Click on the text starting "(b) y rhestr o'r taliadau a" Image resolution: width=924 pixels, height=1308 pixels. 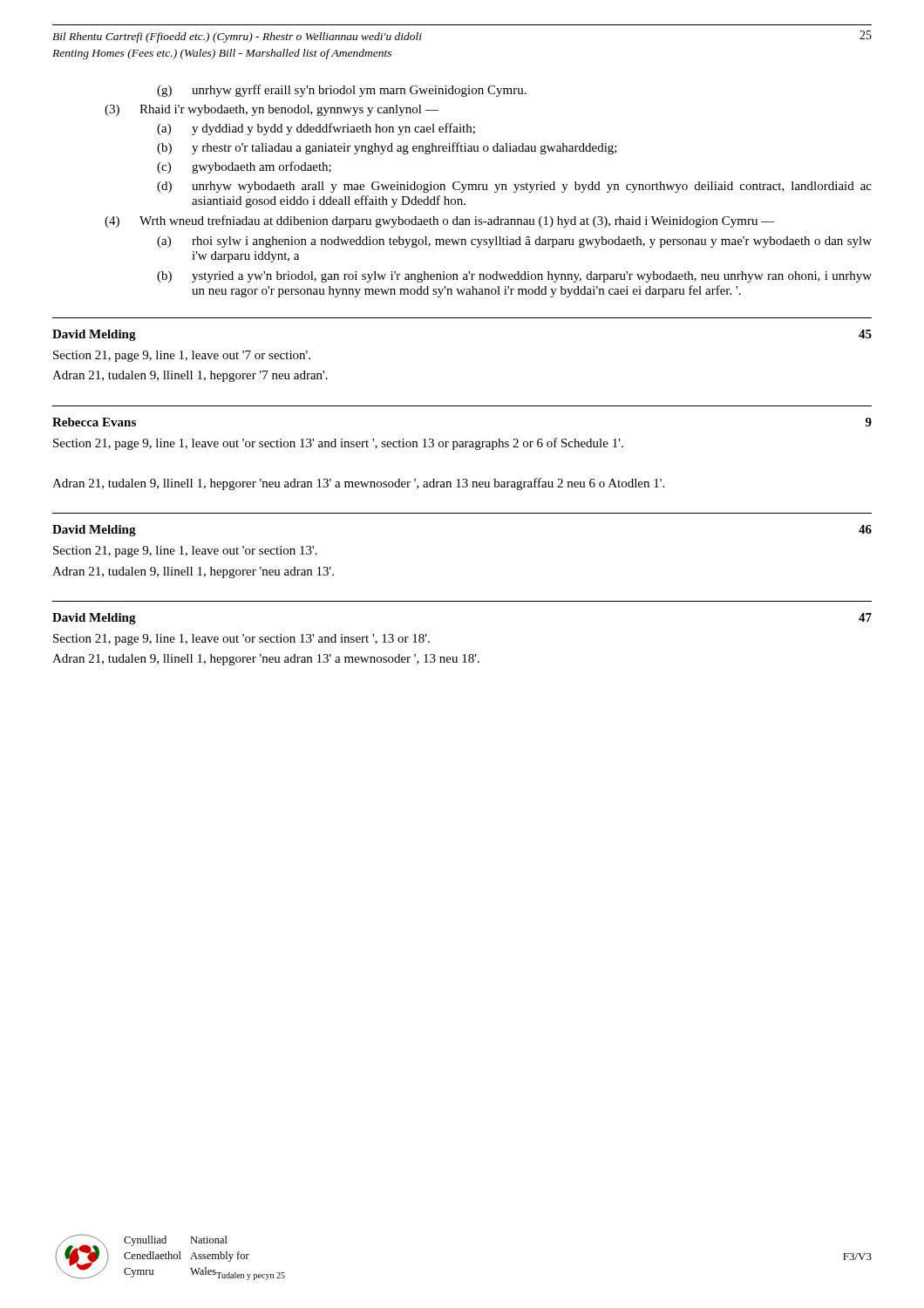click(x=514, y=148)
